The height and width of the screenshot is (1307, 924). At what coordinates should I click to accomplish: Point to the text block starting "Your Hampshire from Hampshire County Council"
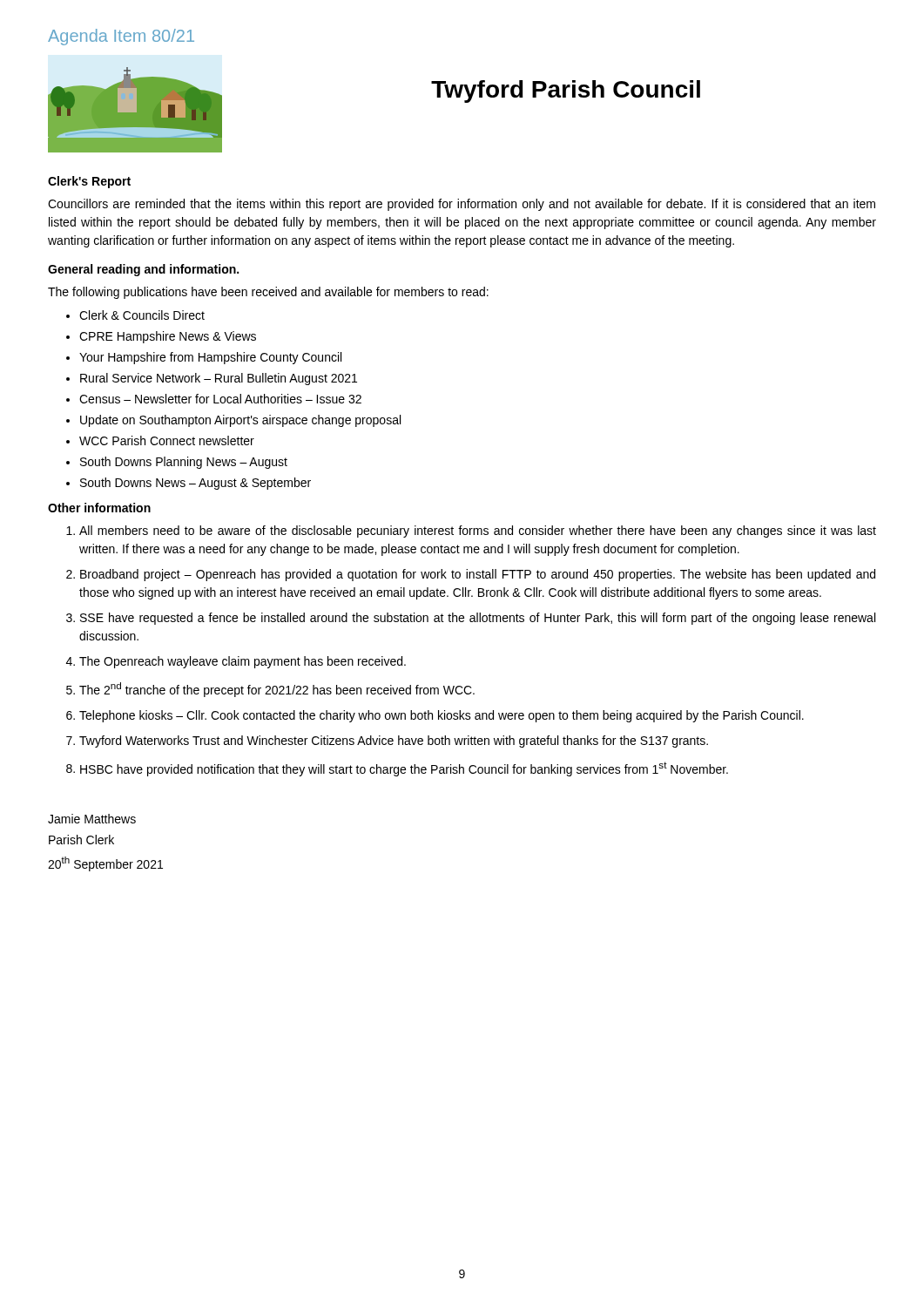click(211, 357)
